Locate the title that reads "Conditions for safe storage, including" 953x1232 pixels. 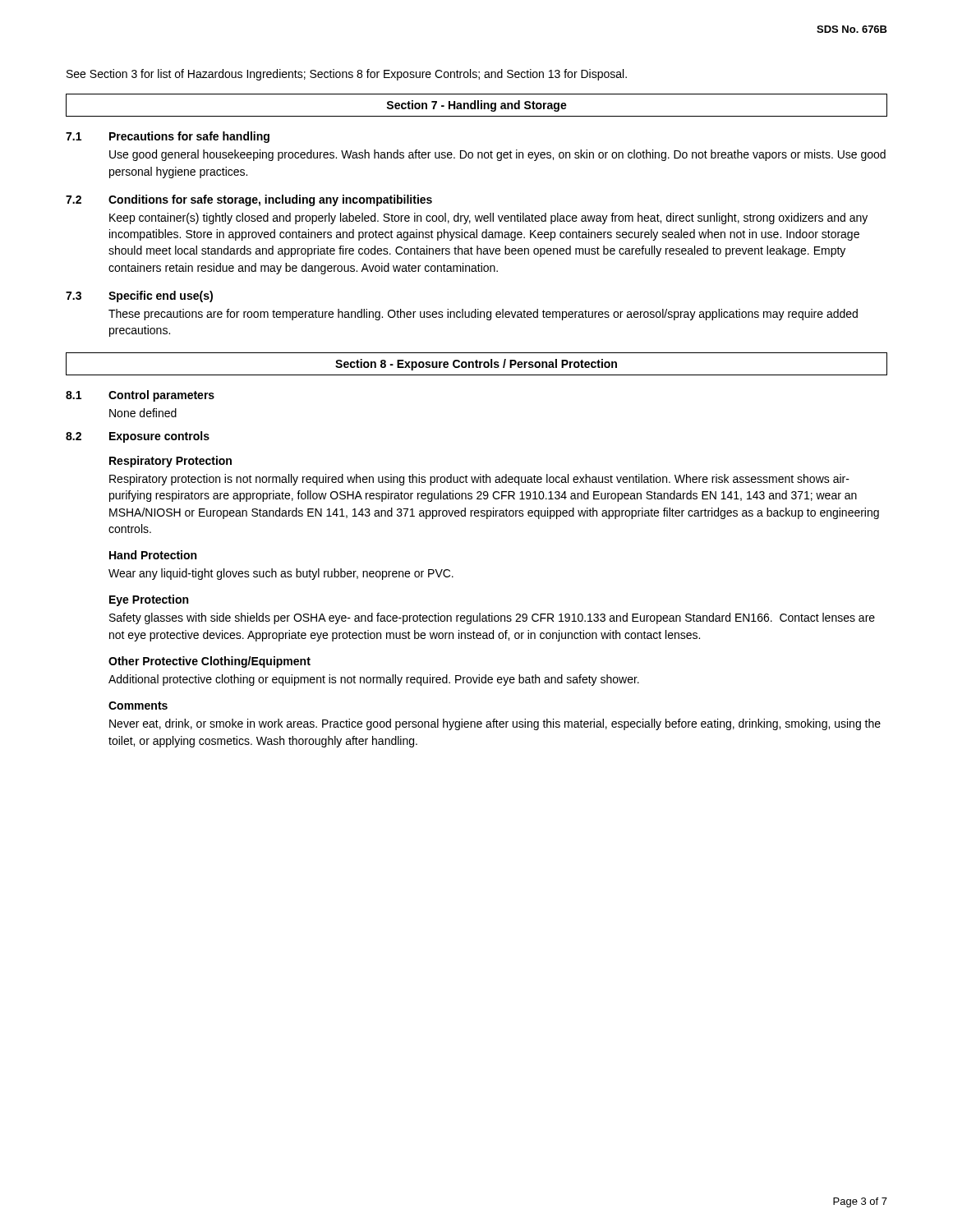(270, 200)
